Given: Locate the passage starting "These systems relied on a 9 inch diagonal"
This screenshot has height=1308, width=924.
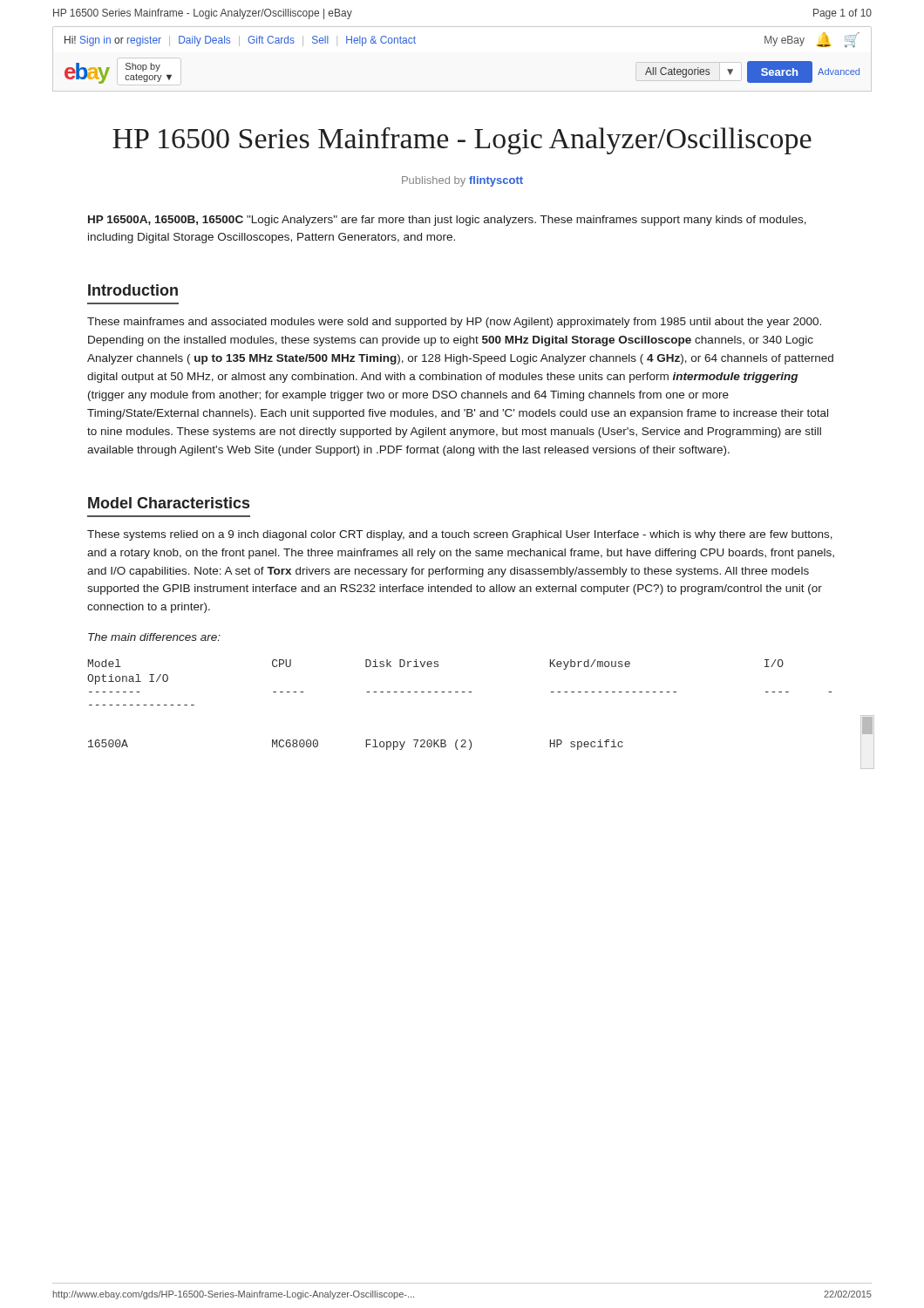Looking at the screenshot, I should (x=461, y=570).
